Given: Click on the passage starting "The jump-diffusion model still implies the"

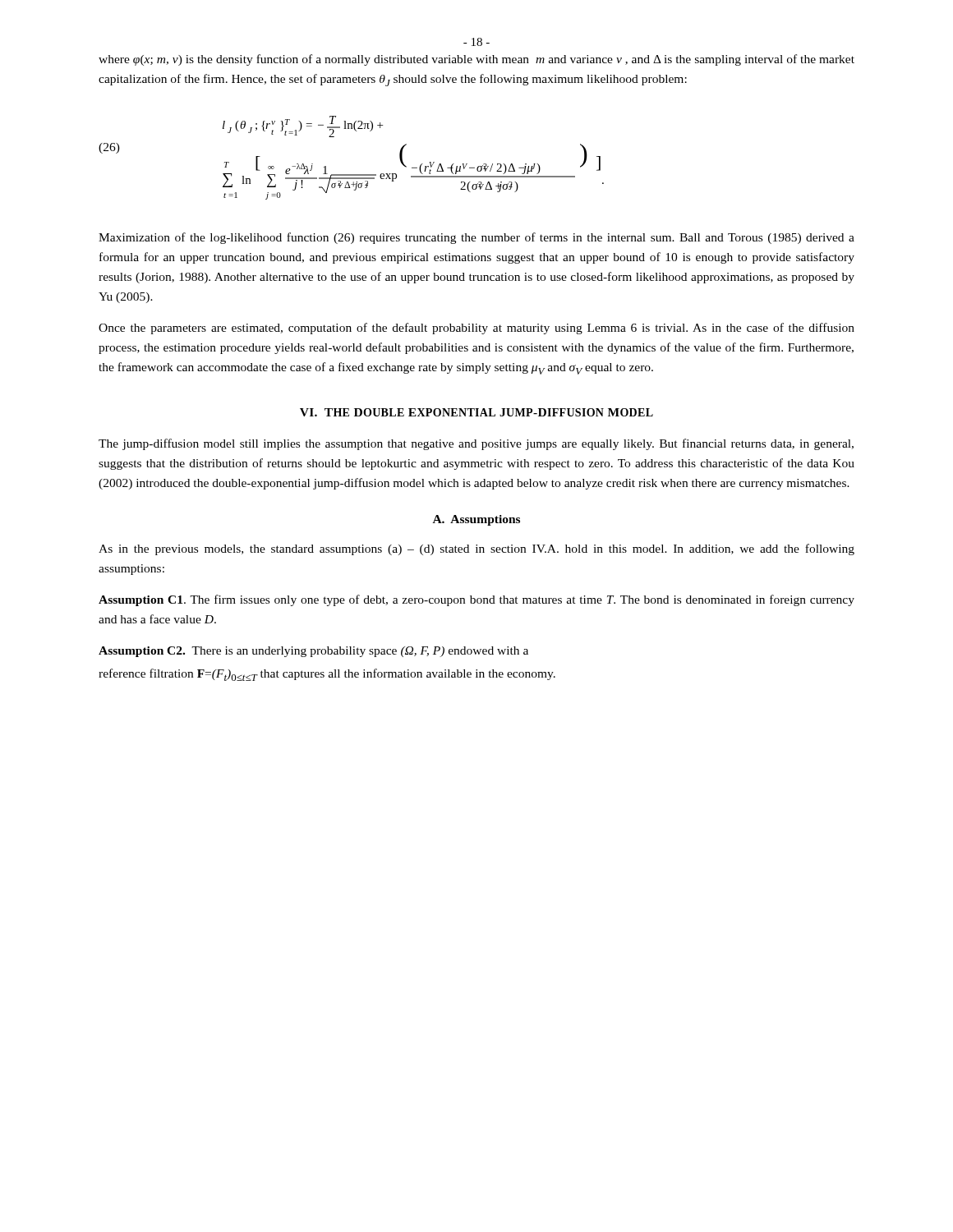Looking at the screenshot, I should (x=476, y=463).
